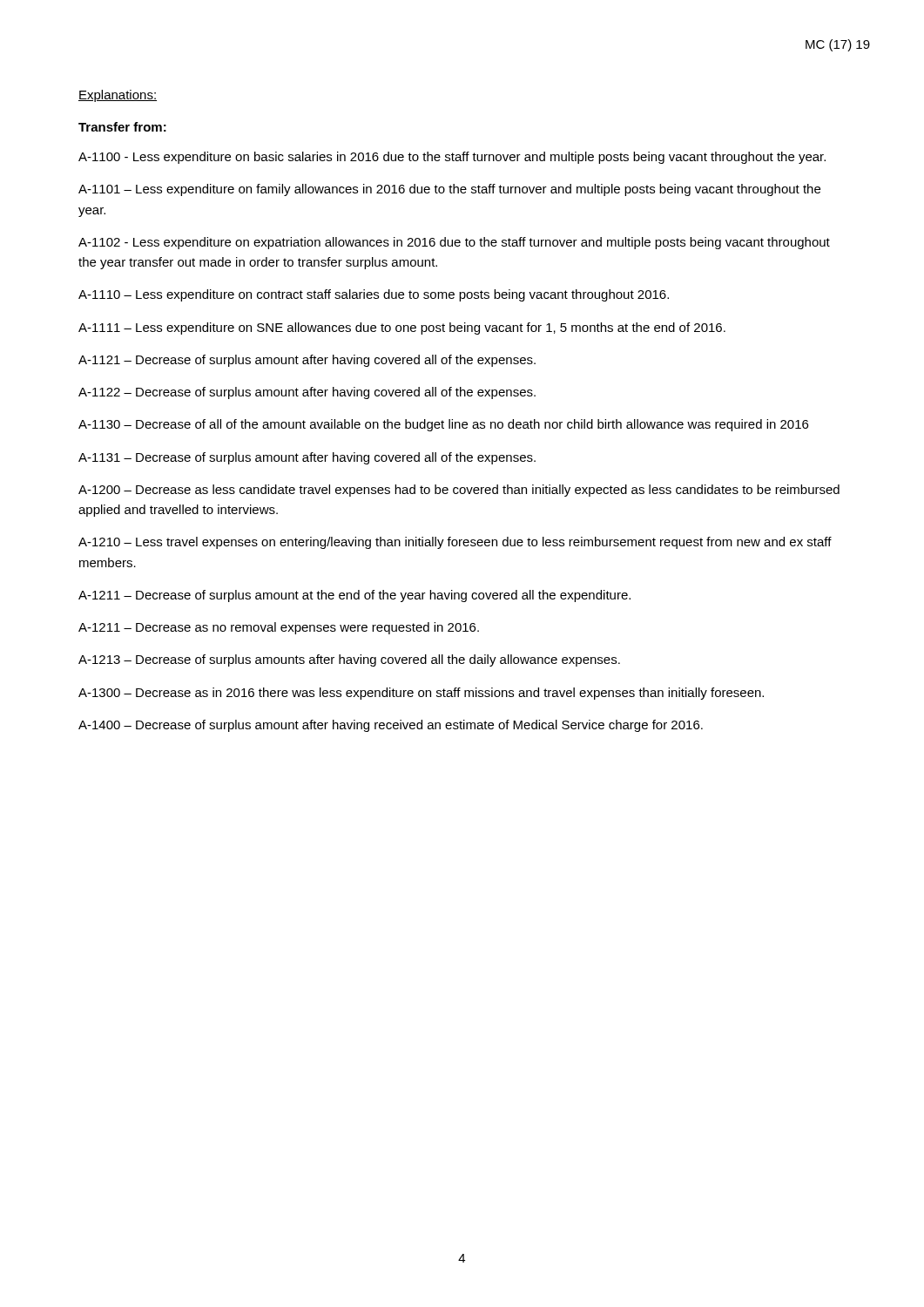The width and height of the screenshot is (924, 1307).
Task: Select the text starting "A-1121 – Decrease of surplus amount after having"
Action: [x=307, y=359]
